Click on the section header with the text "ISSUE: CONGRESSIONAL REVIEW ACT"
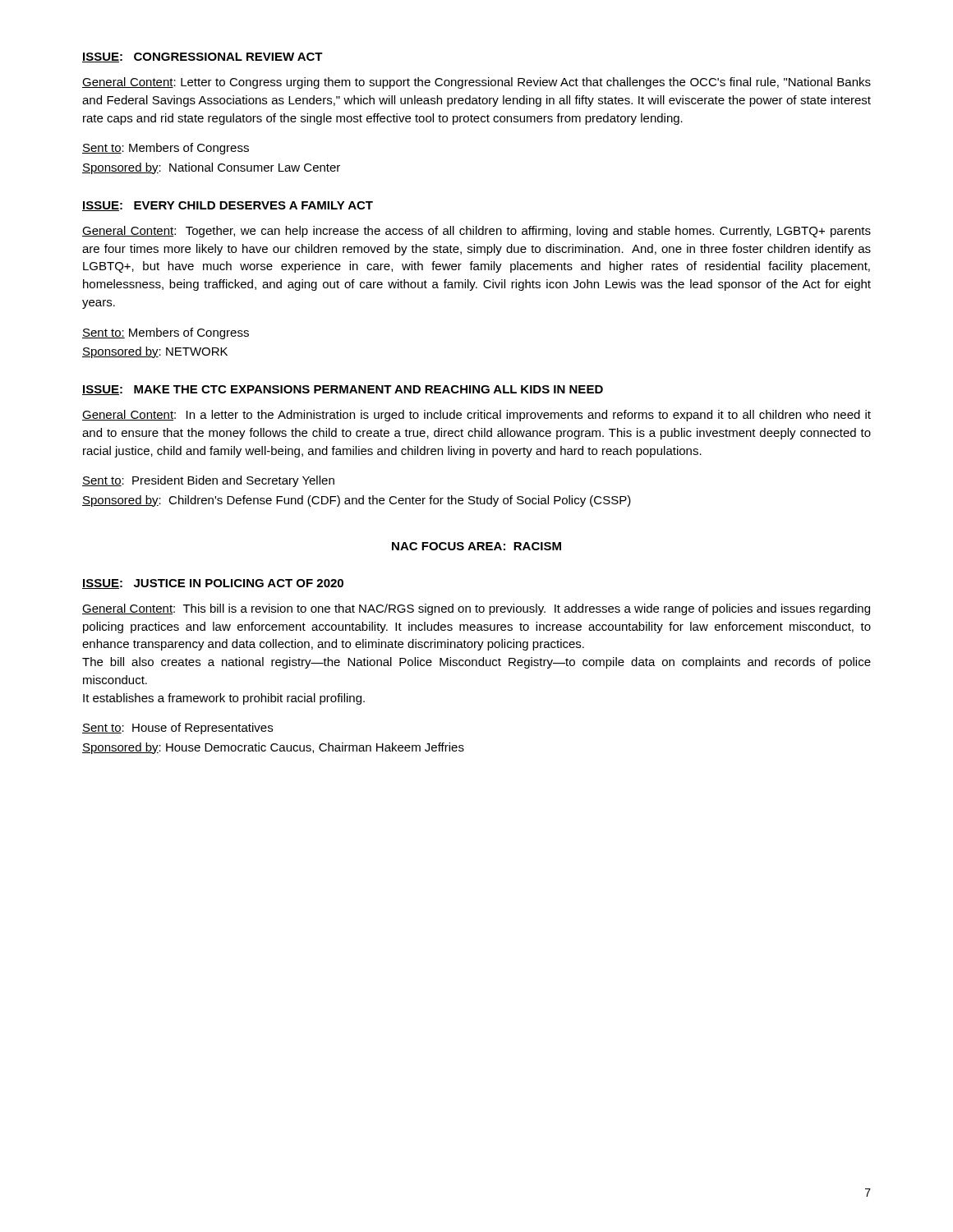 (x=202, y=56)
